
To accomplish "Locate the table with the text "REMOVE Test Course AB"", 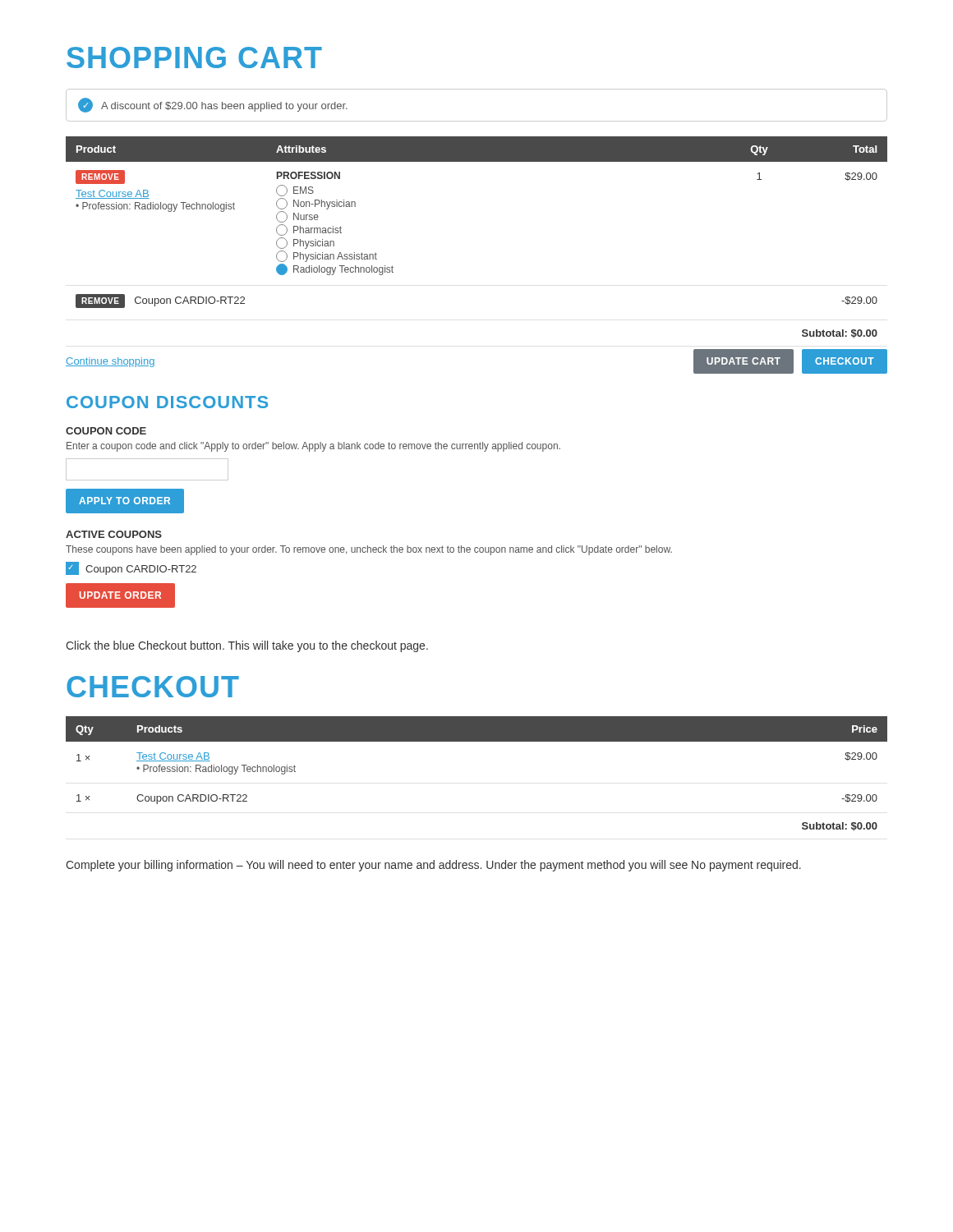I will [x=476, y=252].
